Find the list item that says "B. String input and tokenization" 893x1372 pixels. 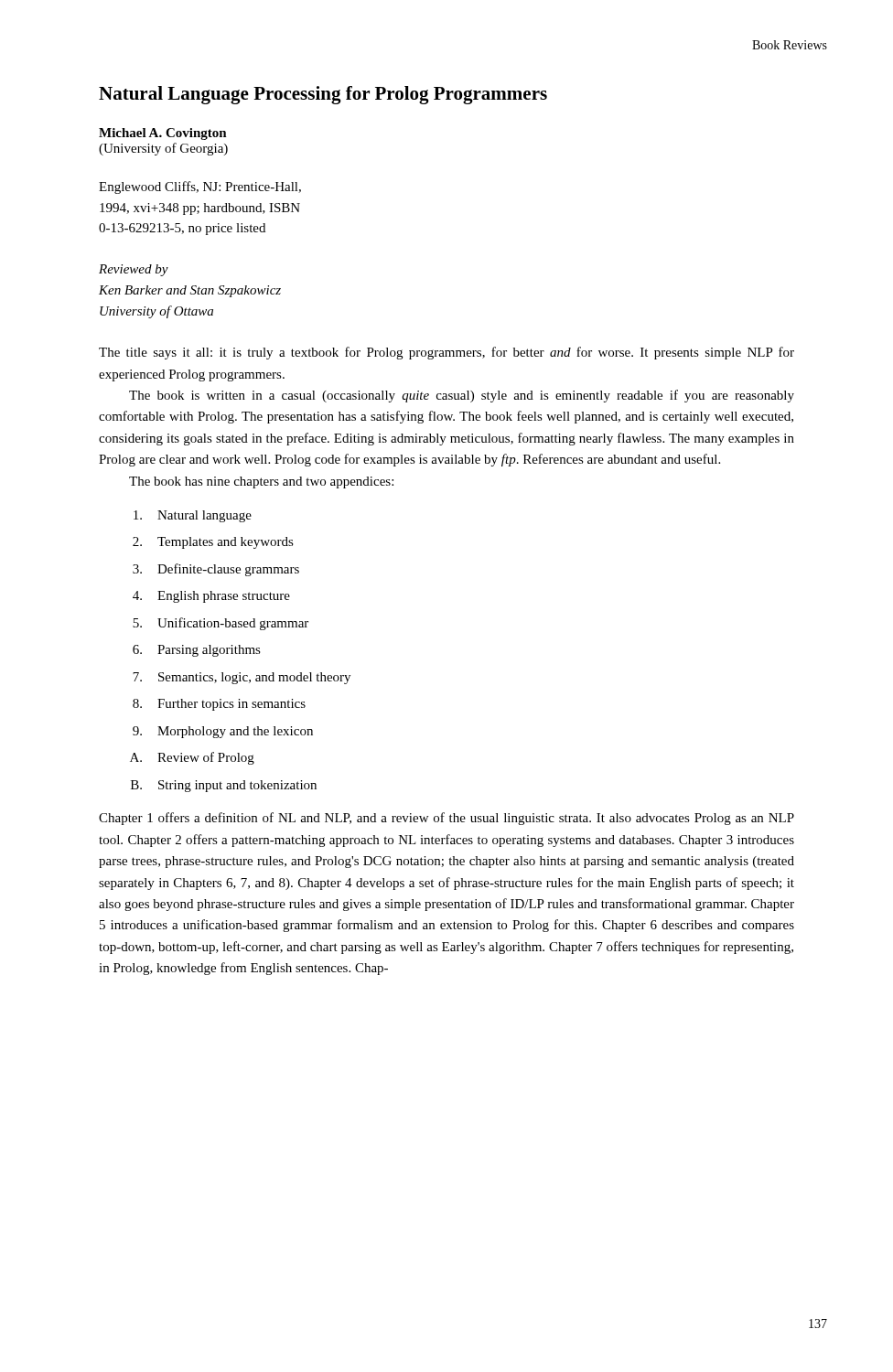[224, 786]
